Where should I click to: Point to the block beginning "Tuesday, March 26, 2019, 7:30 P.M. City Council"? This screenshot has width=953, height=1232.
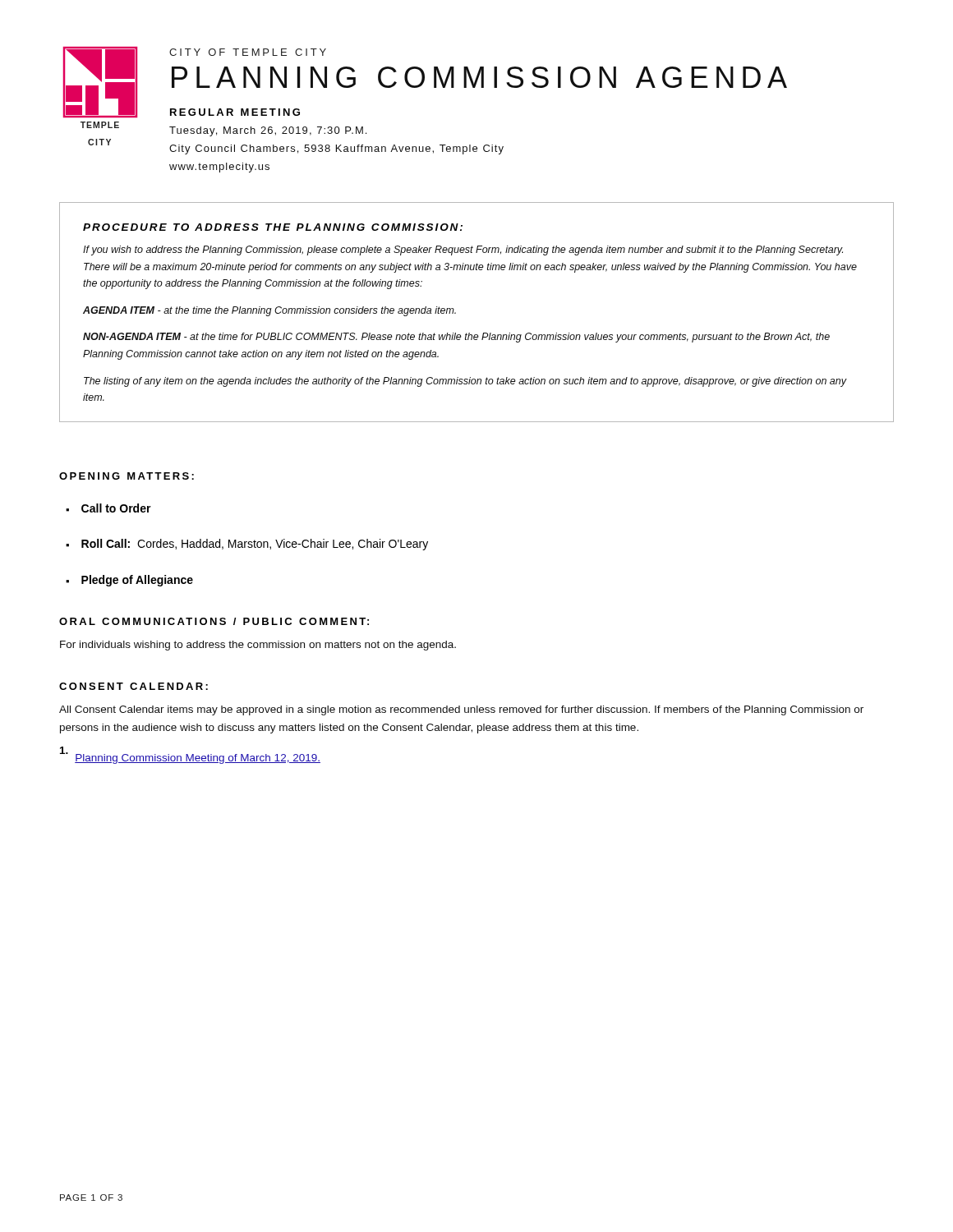337,148
